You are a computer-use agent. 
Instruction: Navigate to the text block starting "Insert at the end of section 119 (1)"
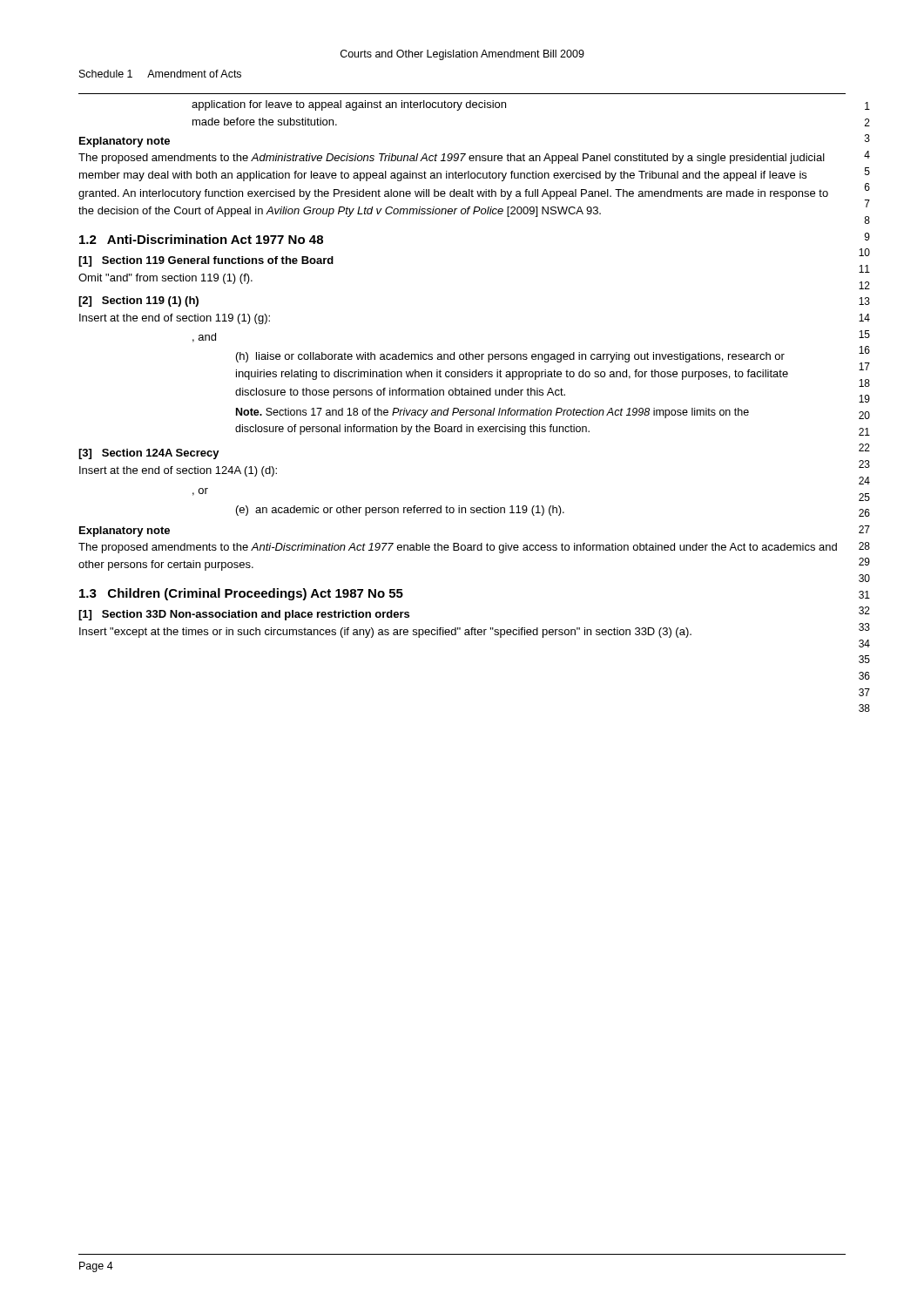[175, 318]
